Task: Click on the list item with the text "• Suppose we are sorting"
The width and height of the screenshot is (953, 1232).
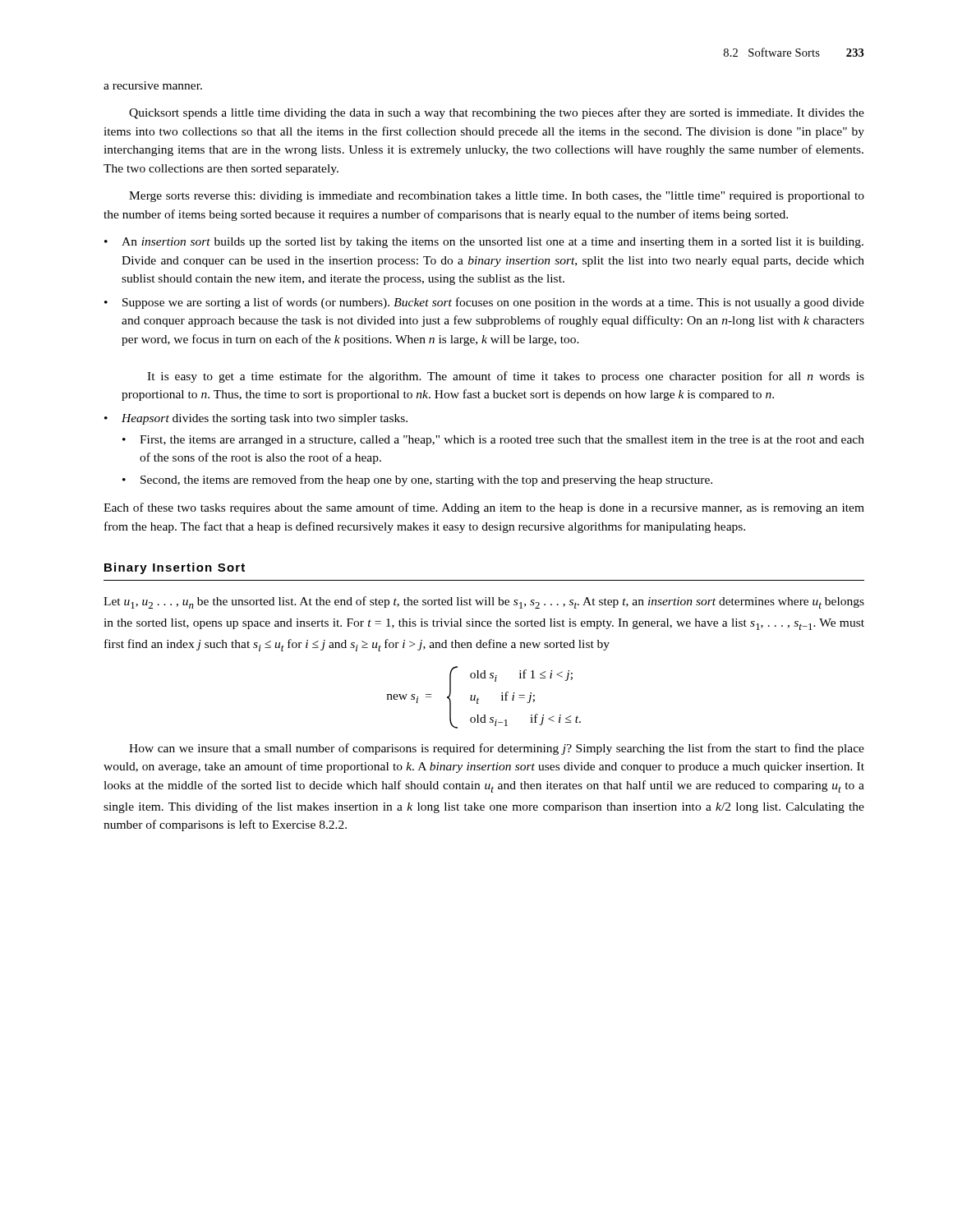Action: (484, 348)
